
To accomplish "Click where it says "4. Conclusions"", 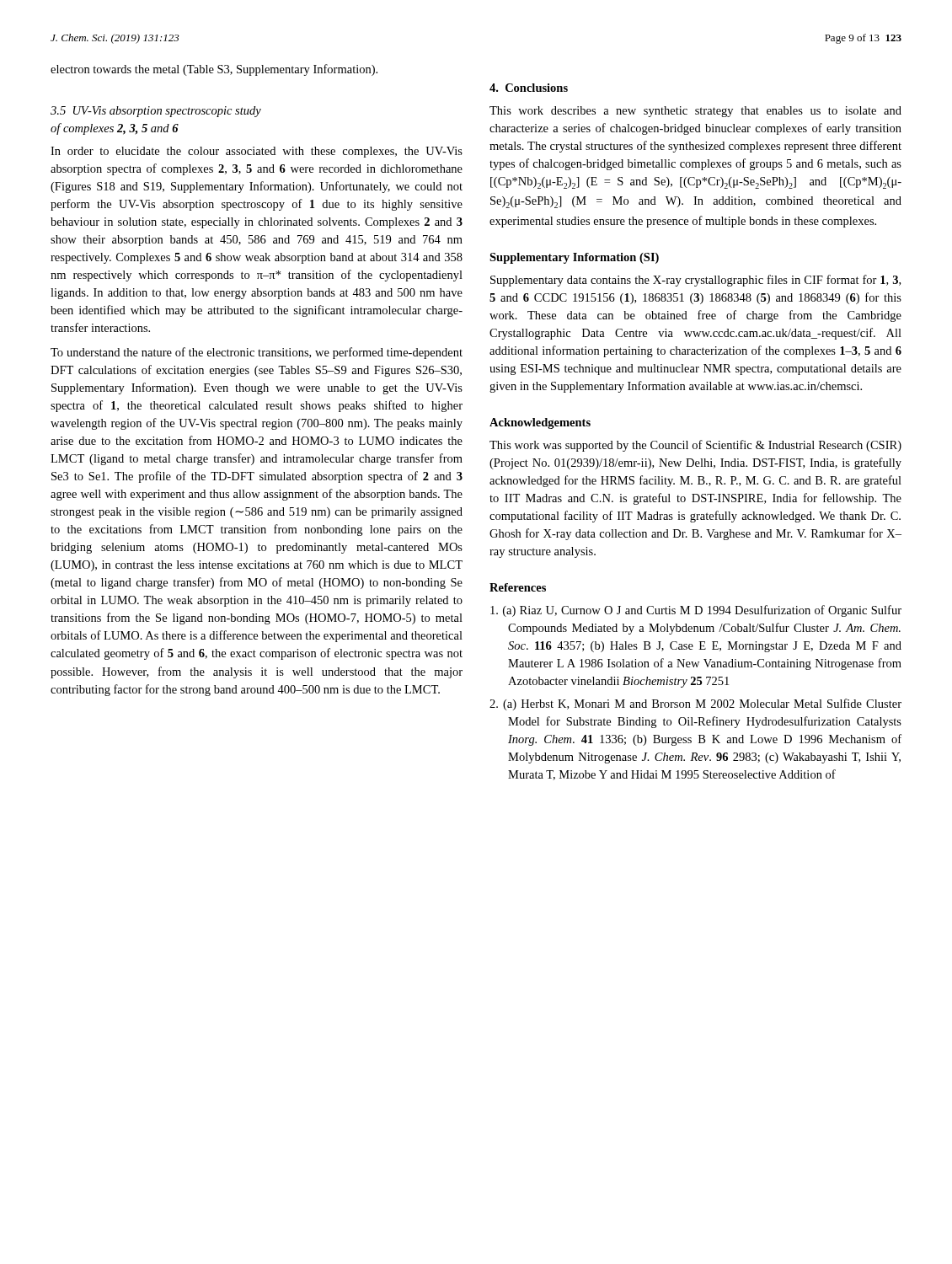I will [x=529, y=88].
